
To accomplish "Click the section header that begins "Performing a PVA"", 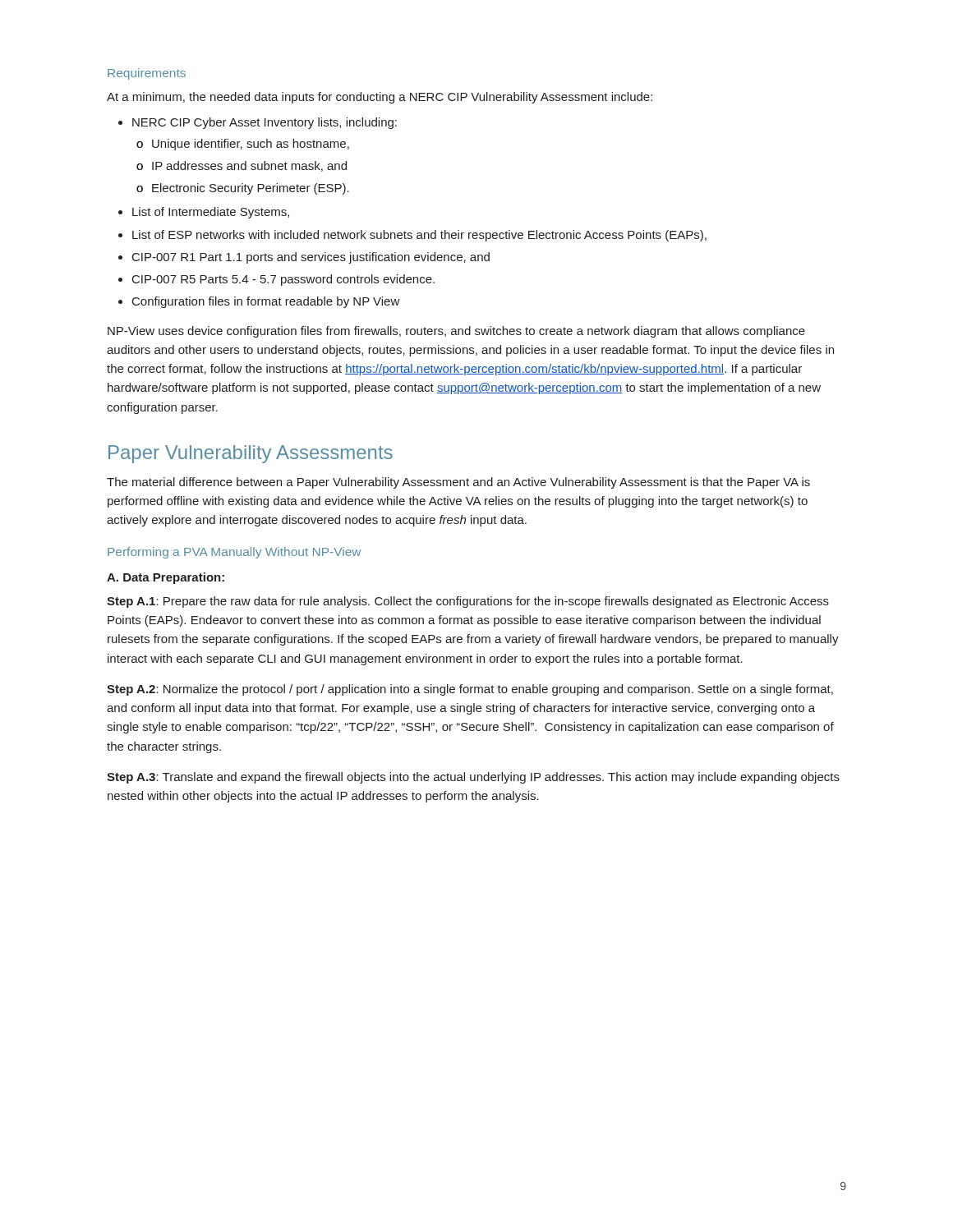I will coord(234,551).
